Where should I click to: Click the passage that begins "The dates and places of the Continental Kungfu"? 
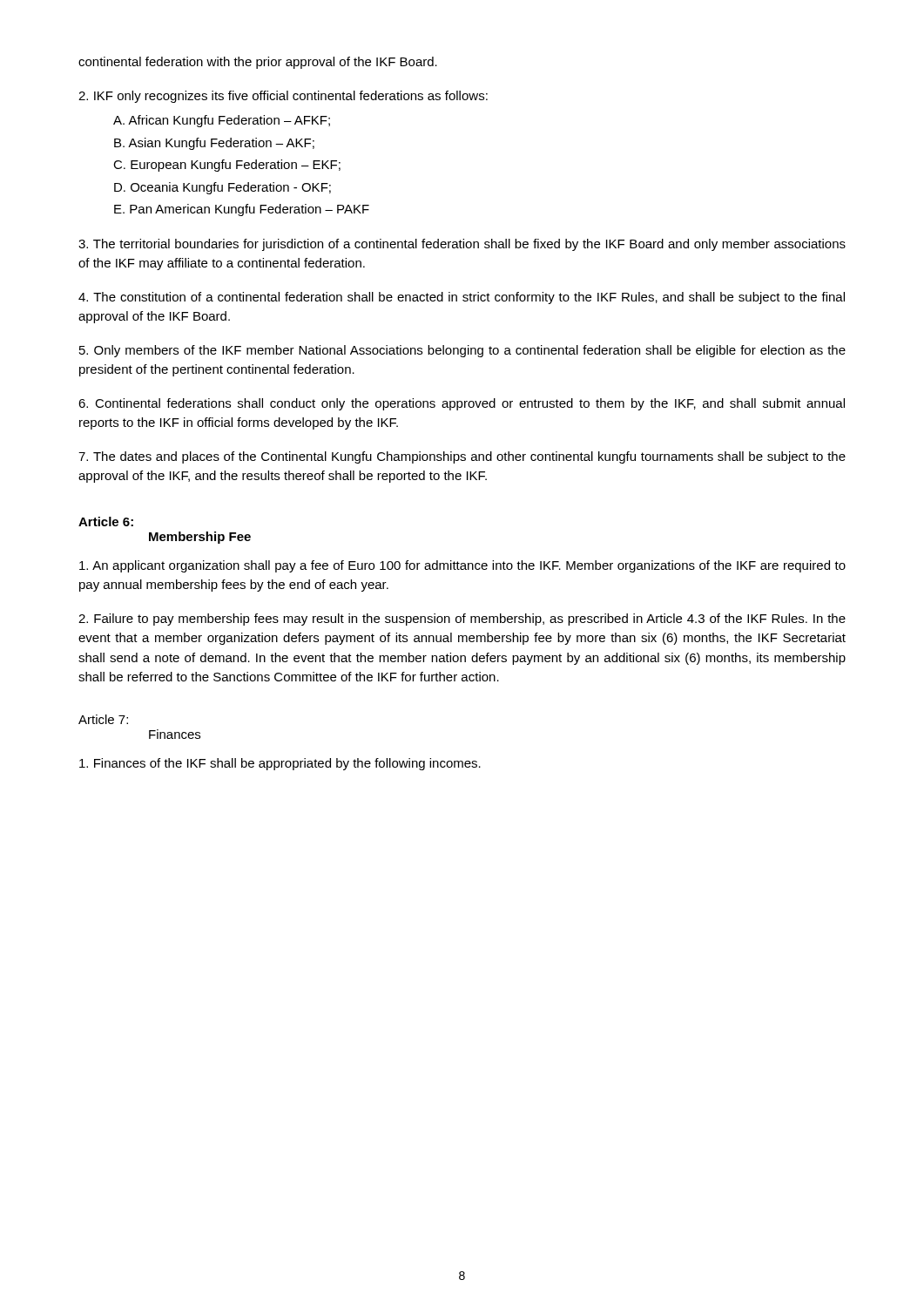point(462,465)
